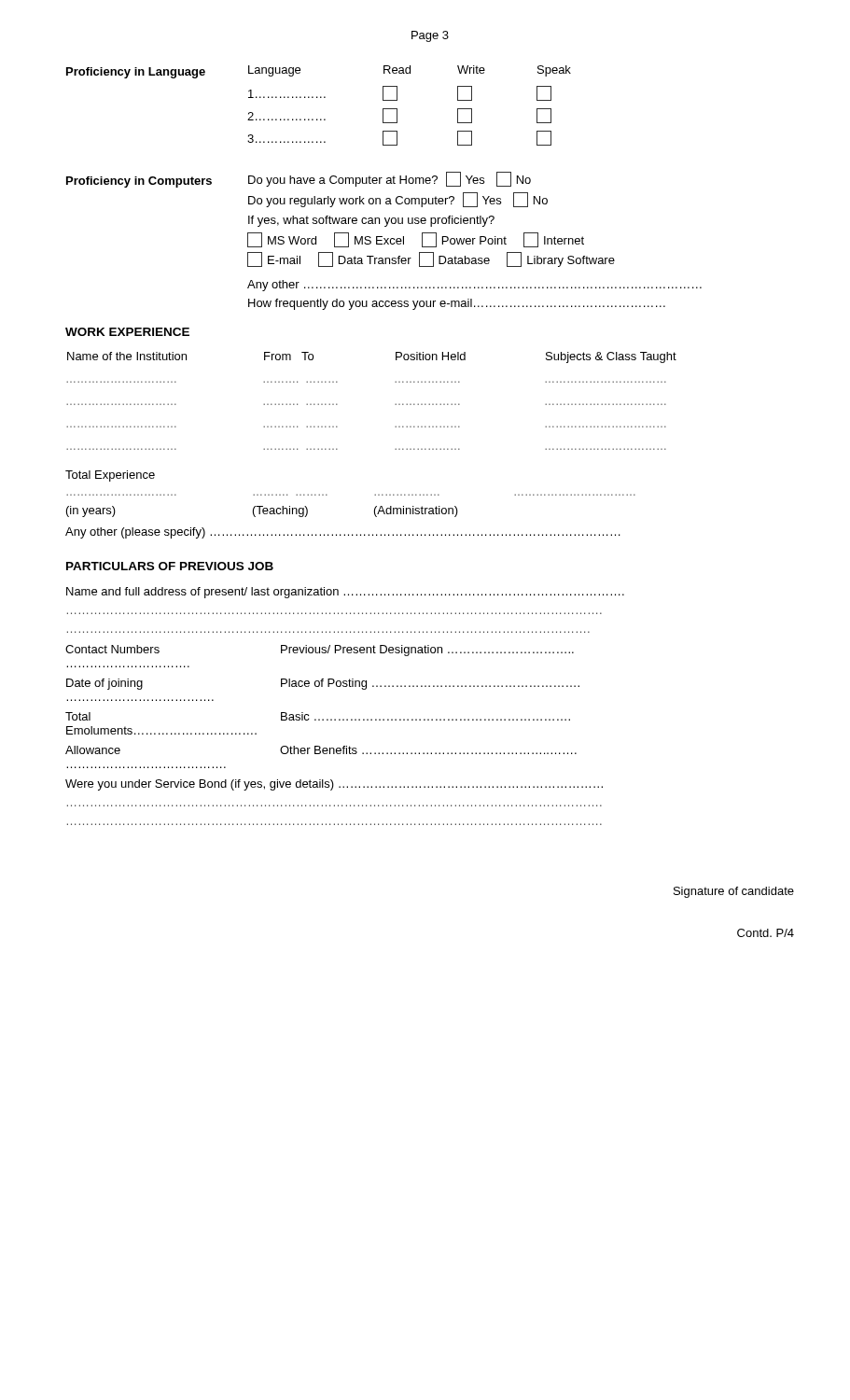Locate the element starting "Contact Numbers …………………………."
Viewport: 850px width, 1400px height.
[430, 656]
